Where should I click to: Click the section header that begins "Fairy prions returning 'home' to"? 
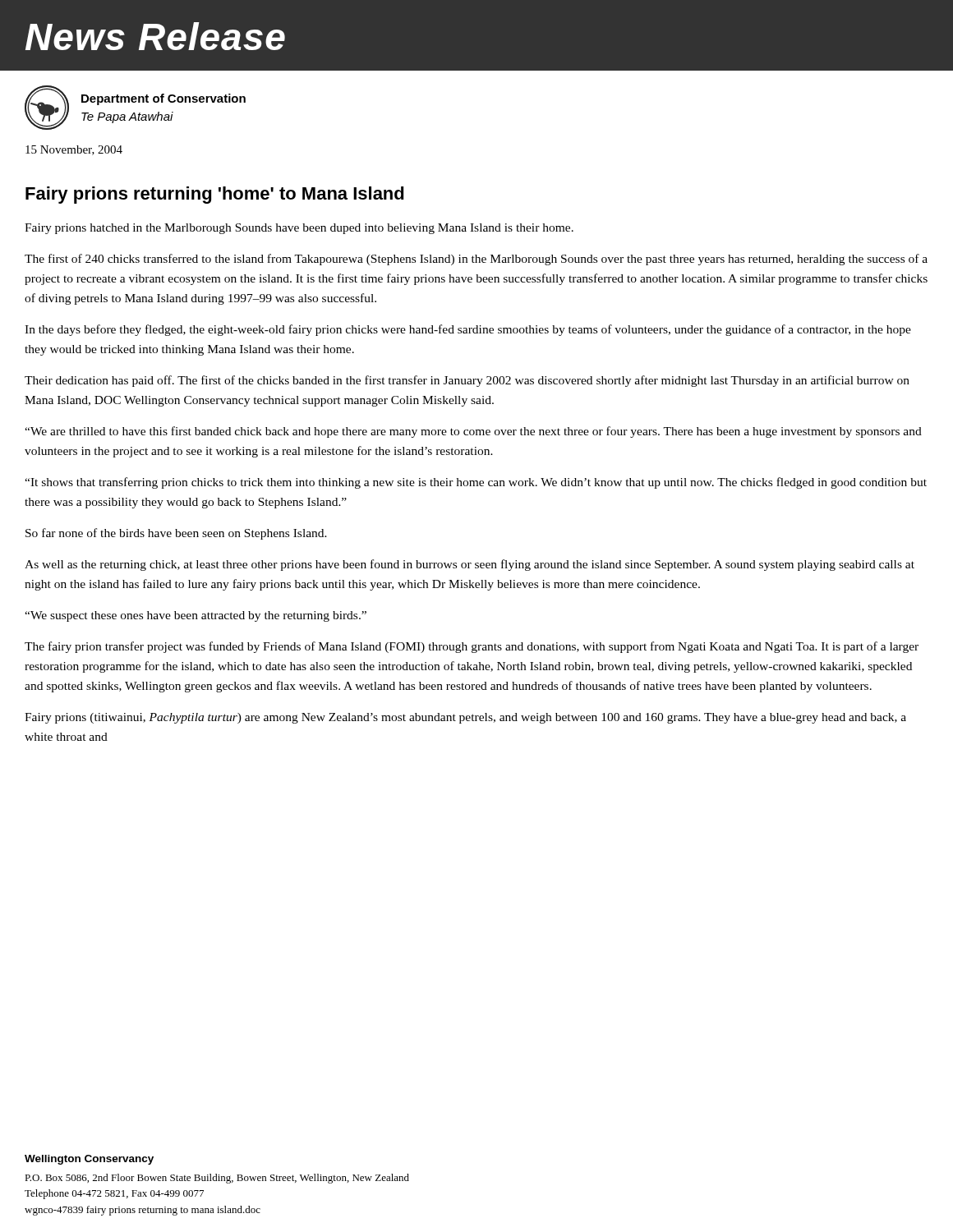[x=215, y=193]
